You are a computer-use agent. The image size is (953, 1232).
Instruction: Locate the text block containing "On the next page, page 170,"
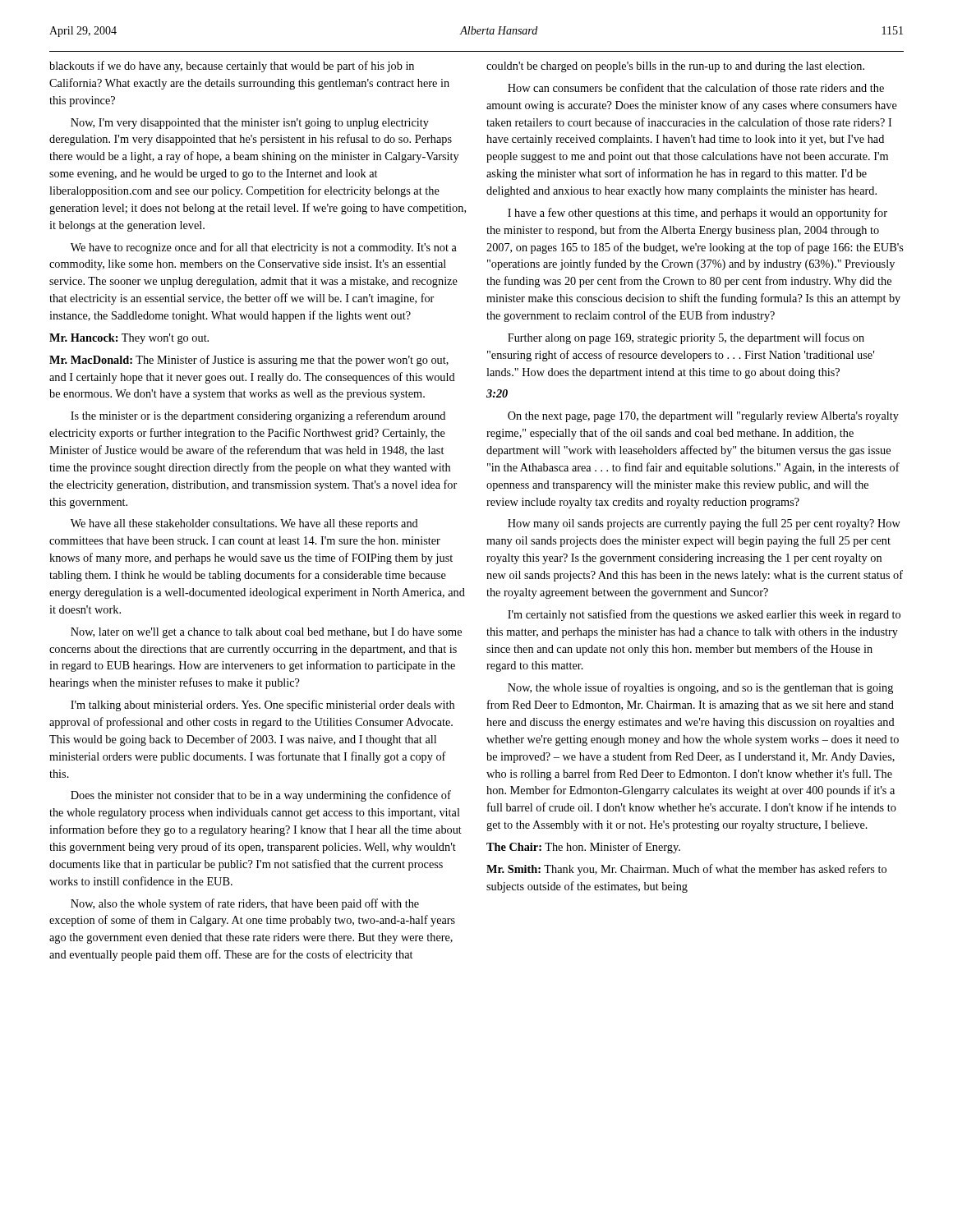click(x=693, y=459)
